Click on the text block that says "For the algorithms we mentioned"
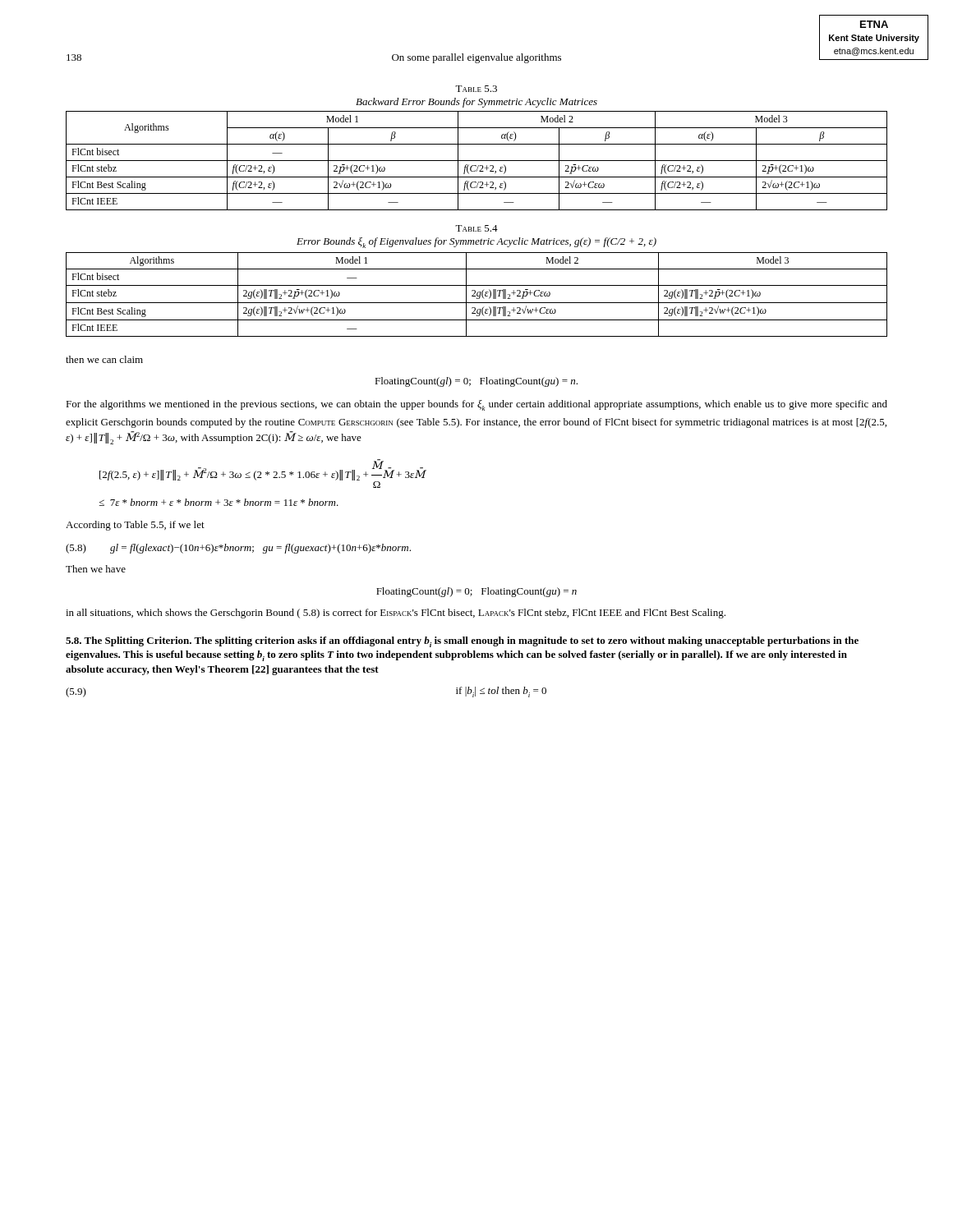 pyautogui.click(x=476, y=422)
